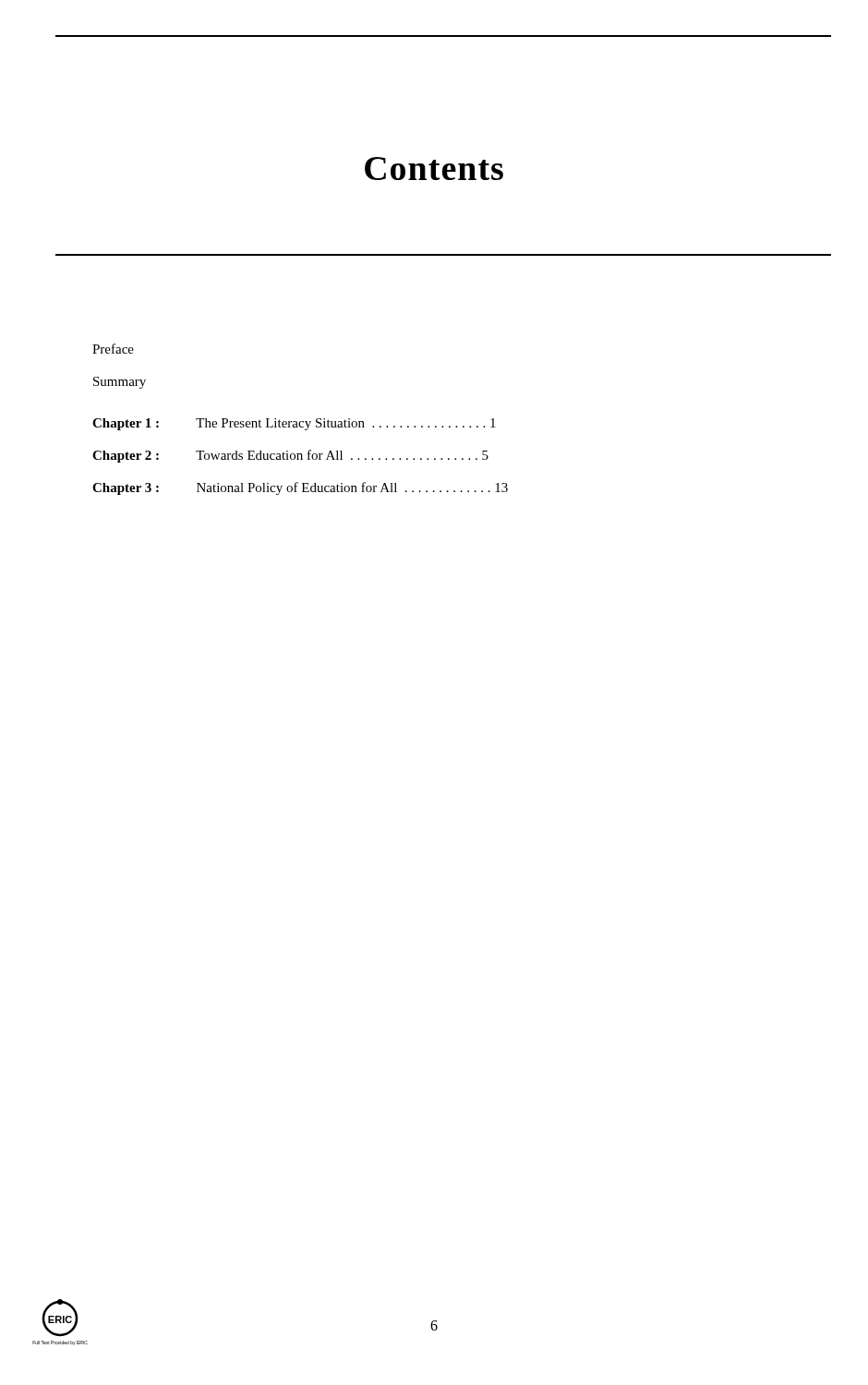The image size is (868, 1385).
Task: Locate the title
Action: click(x=434, y=168)
